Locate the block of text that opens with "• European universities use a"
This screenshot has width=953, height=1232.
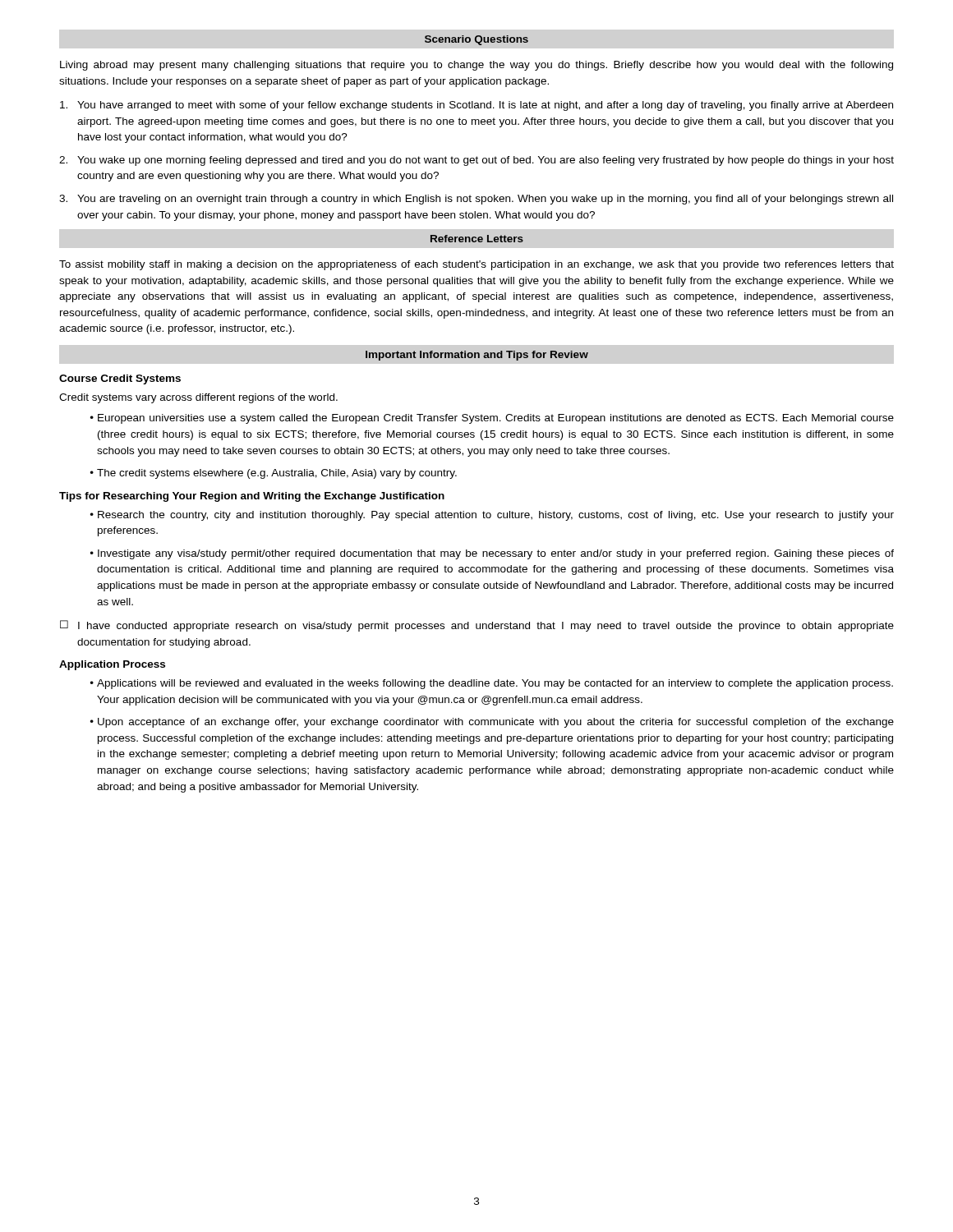pyautogui.click(x=485, y=434)
